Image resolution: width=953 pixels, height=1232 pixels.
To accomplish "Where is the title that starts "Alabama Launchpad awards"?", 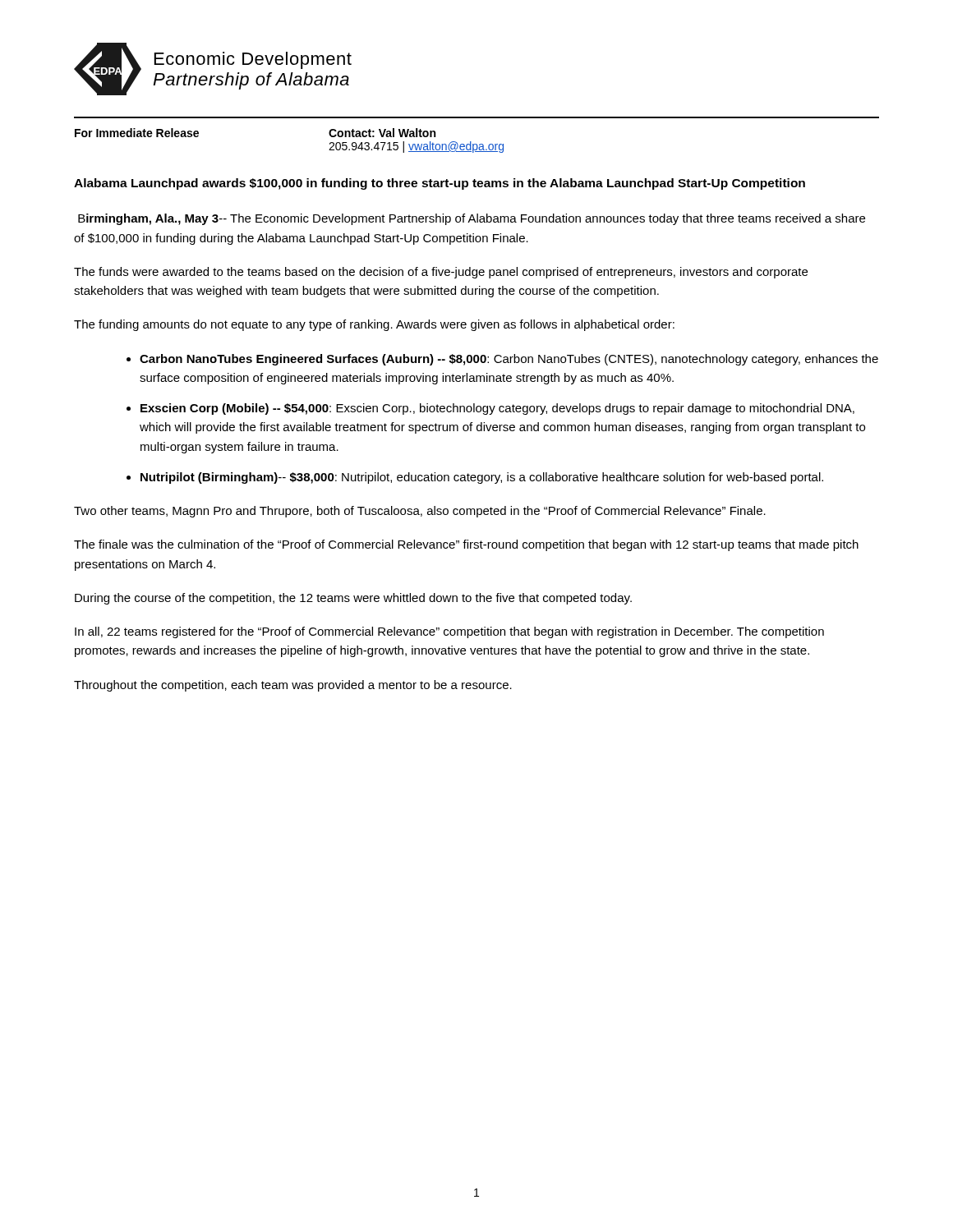I will click(x=440, y=183).
